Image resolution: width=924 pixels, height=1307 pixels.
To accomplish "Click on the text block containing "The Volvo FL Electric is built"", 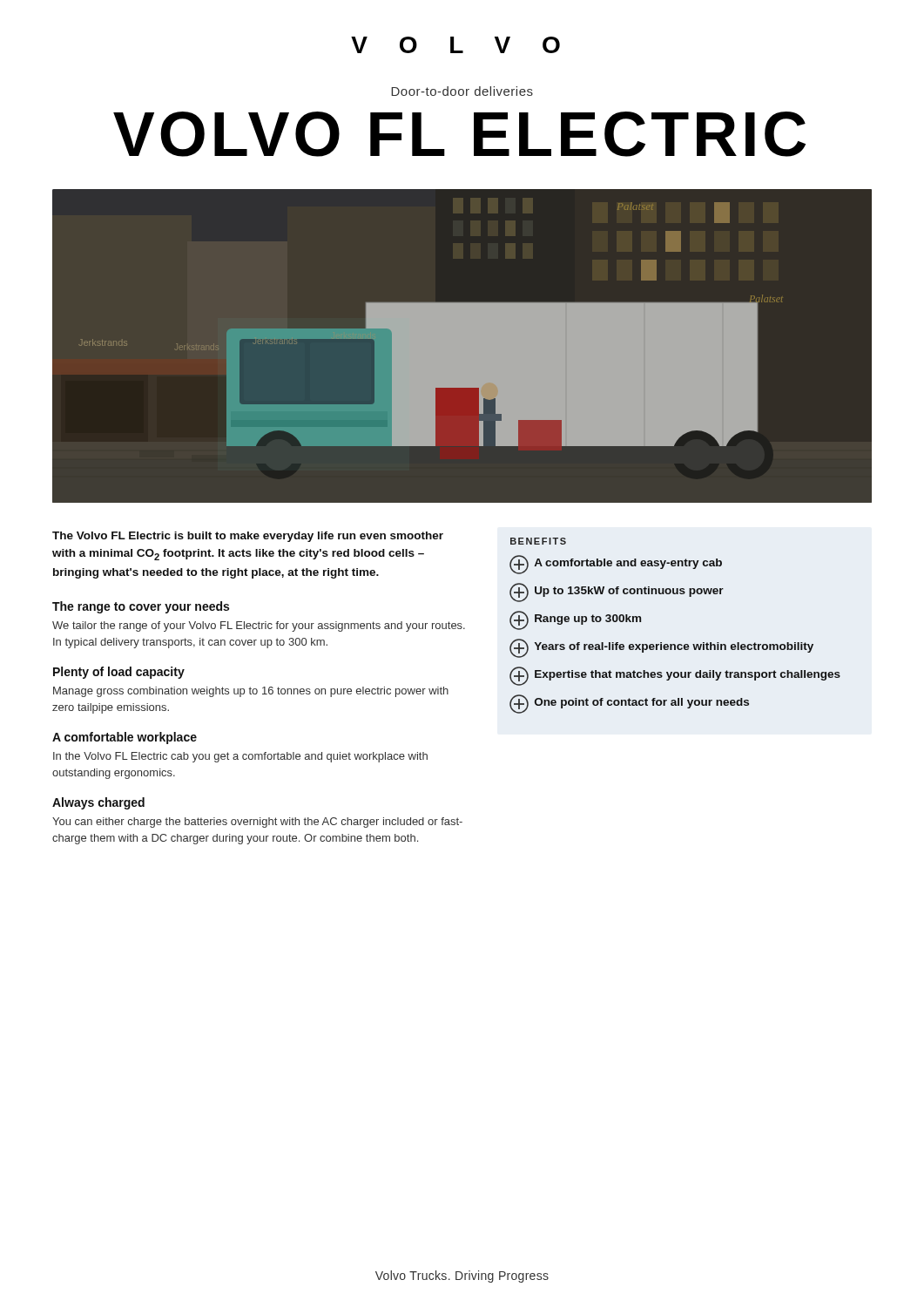I will click(x=248, y=554).
